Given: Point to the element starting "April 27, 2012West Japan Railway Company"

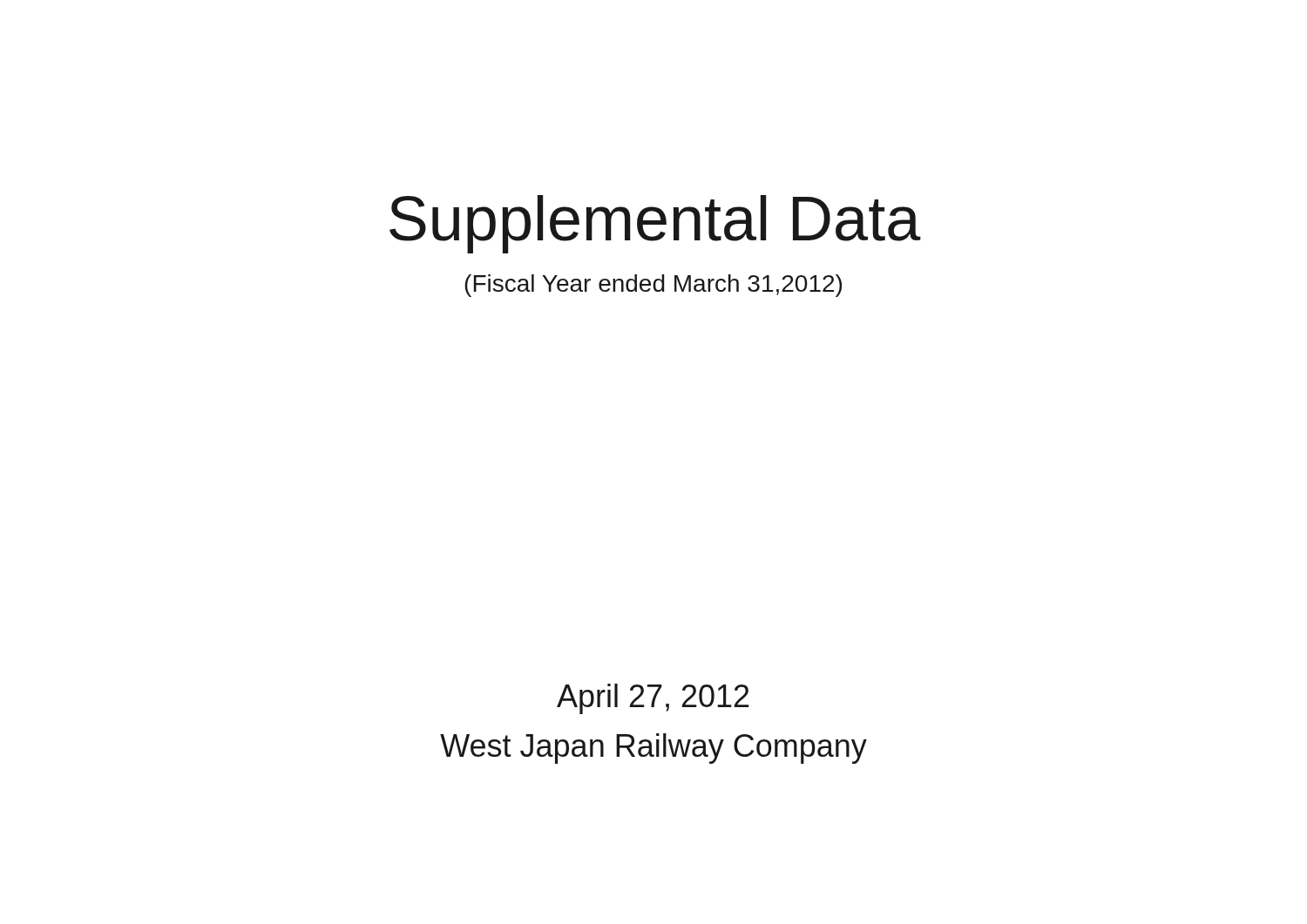Looking at the screenshot, I should click(654, 721).
